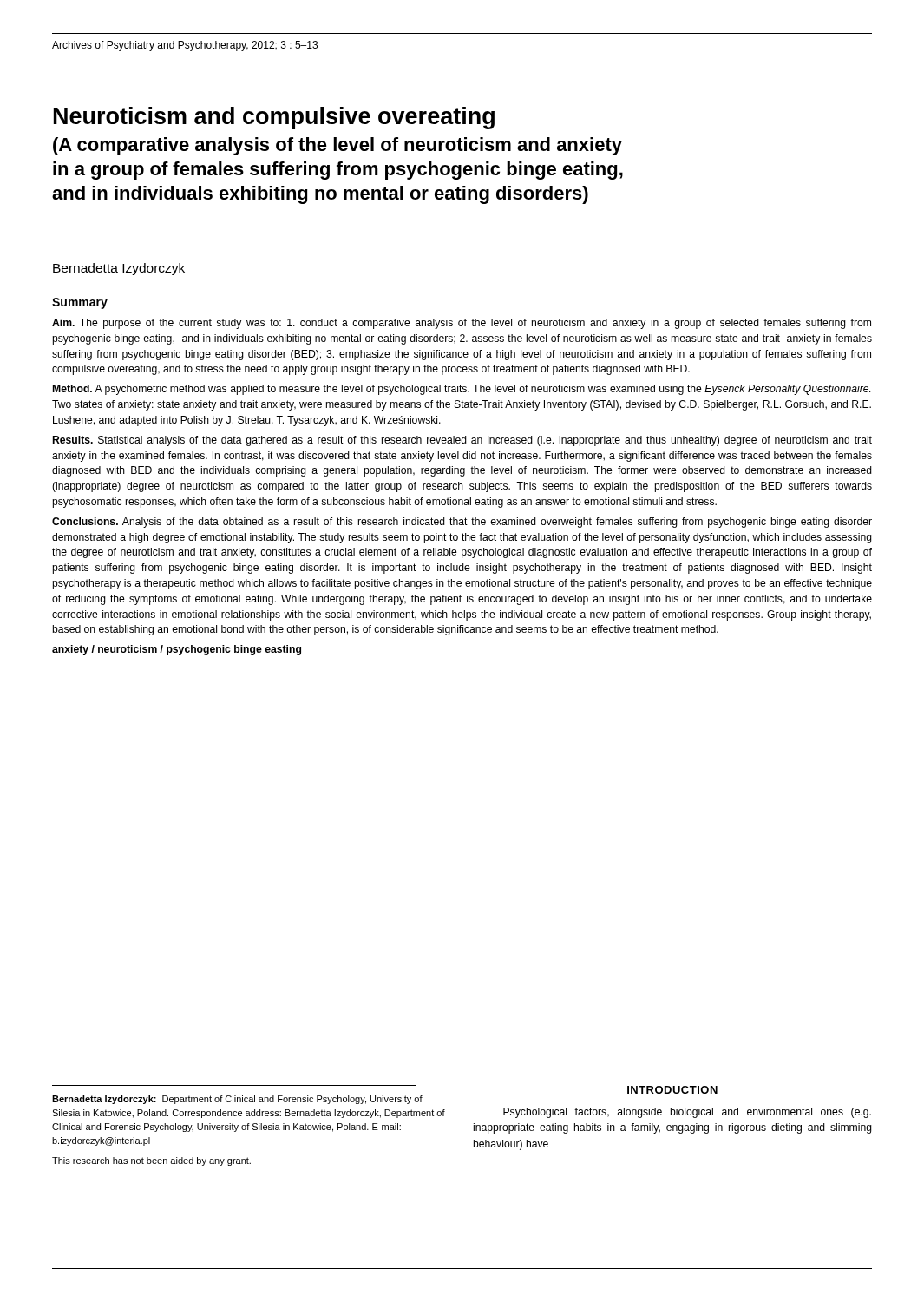Where is the passage that starts "Aim. The purpose of the current study"?

462,346
